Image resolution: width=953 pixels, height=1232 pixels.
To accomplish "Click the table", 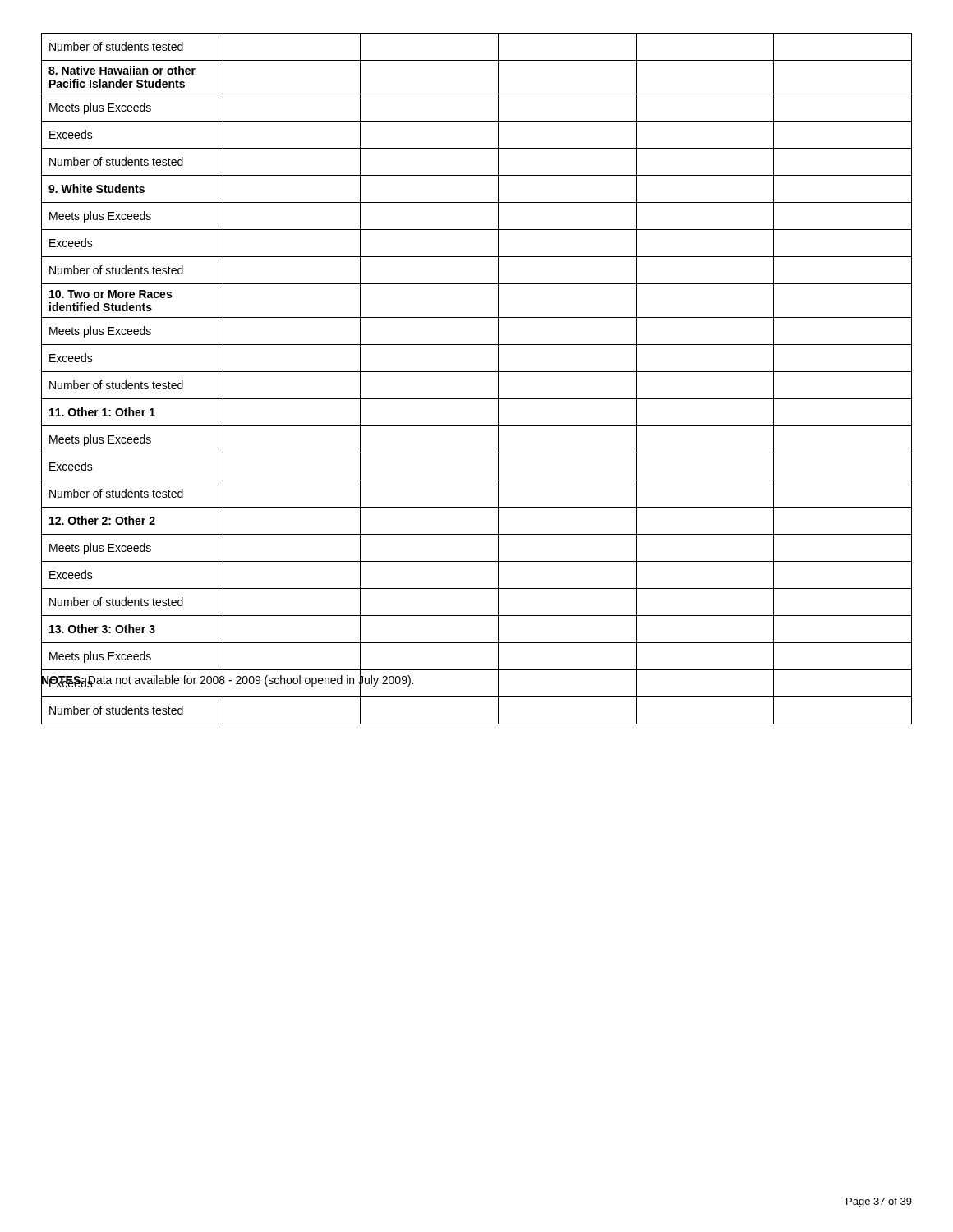I will (476, 379).
